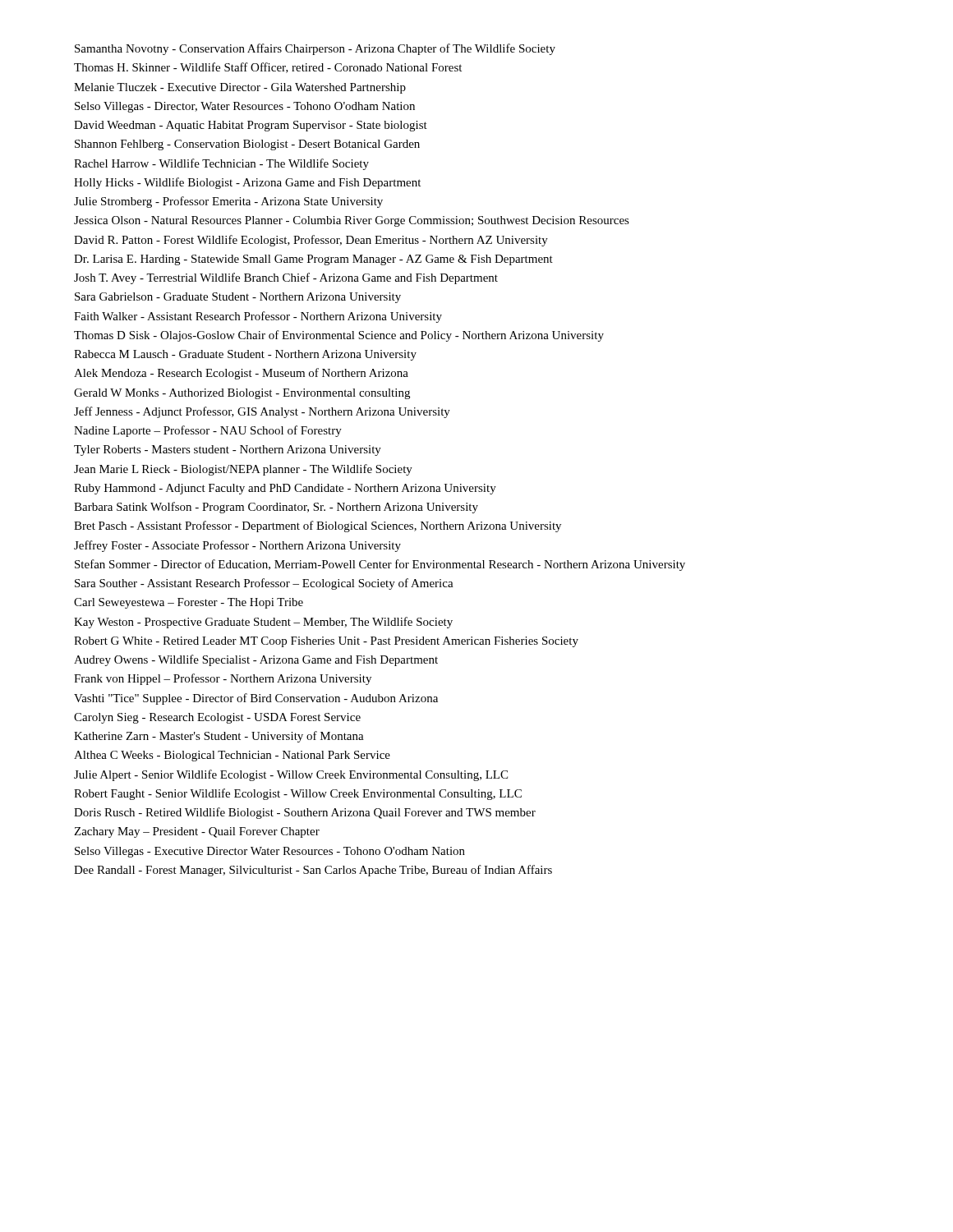This screenshot has height=1232, width=953.
Task: Click on the list item containing "Jessica Olson -"
Action: pos(352,220)
